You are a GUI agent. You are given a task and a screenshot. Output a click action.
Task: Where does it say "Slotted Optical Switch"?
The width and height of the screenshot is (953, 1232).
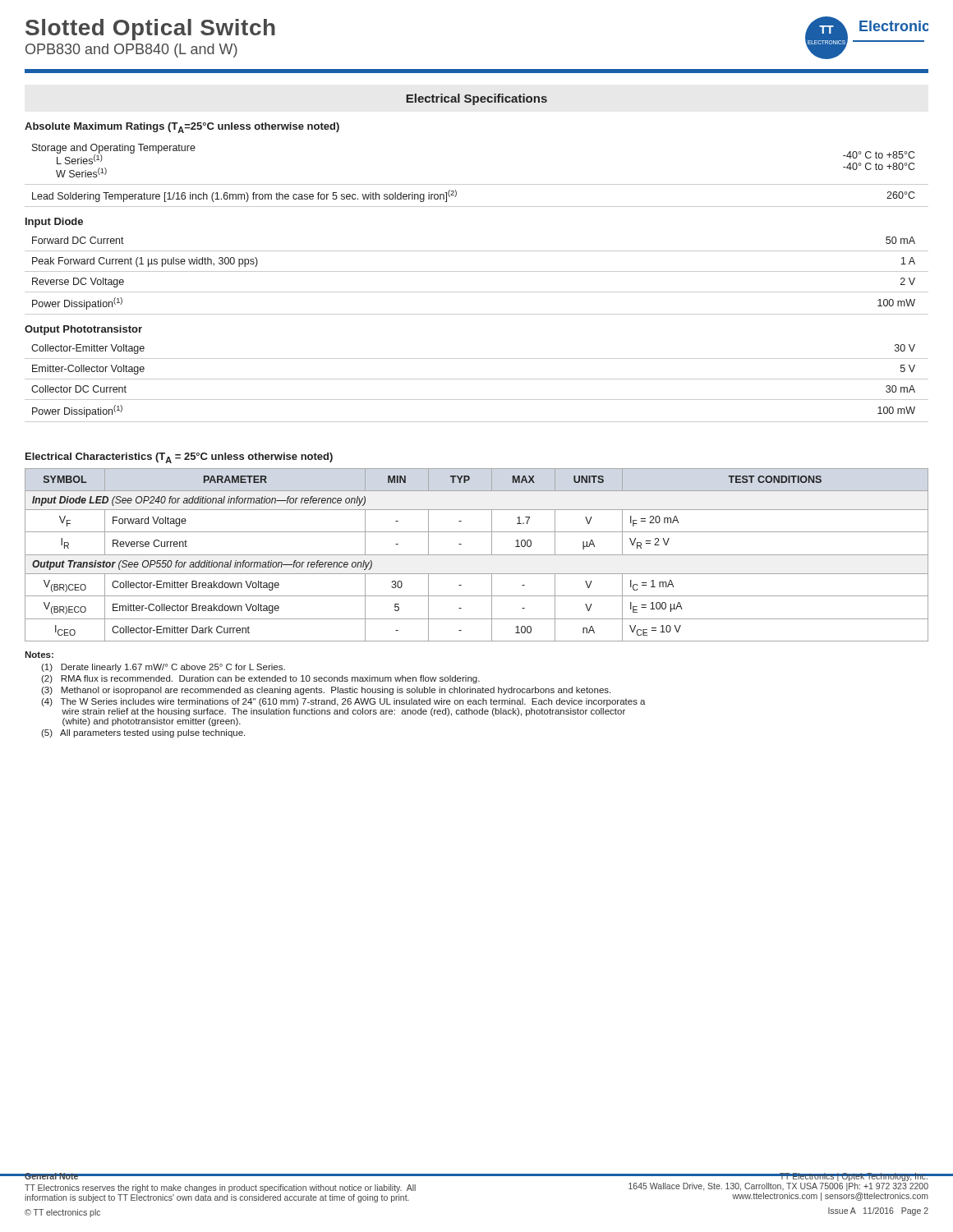[x=151, y=28]
